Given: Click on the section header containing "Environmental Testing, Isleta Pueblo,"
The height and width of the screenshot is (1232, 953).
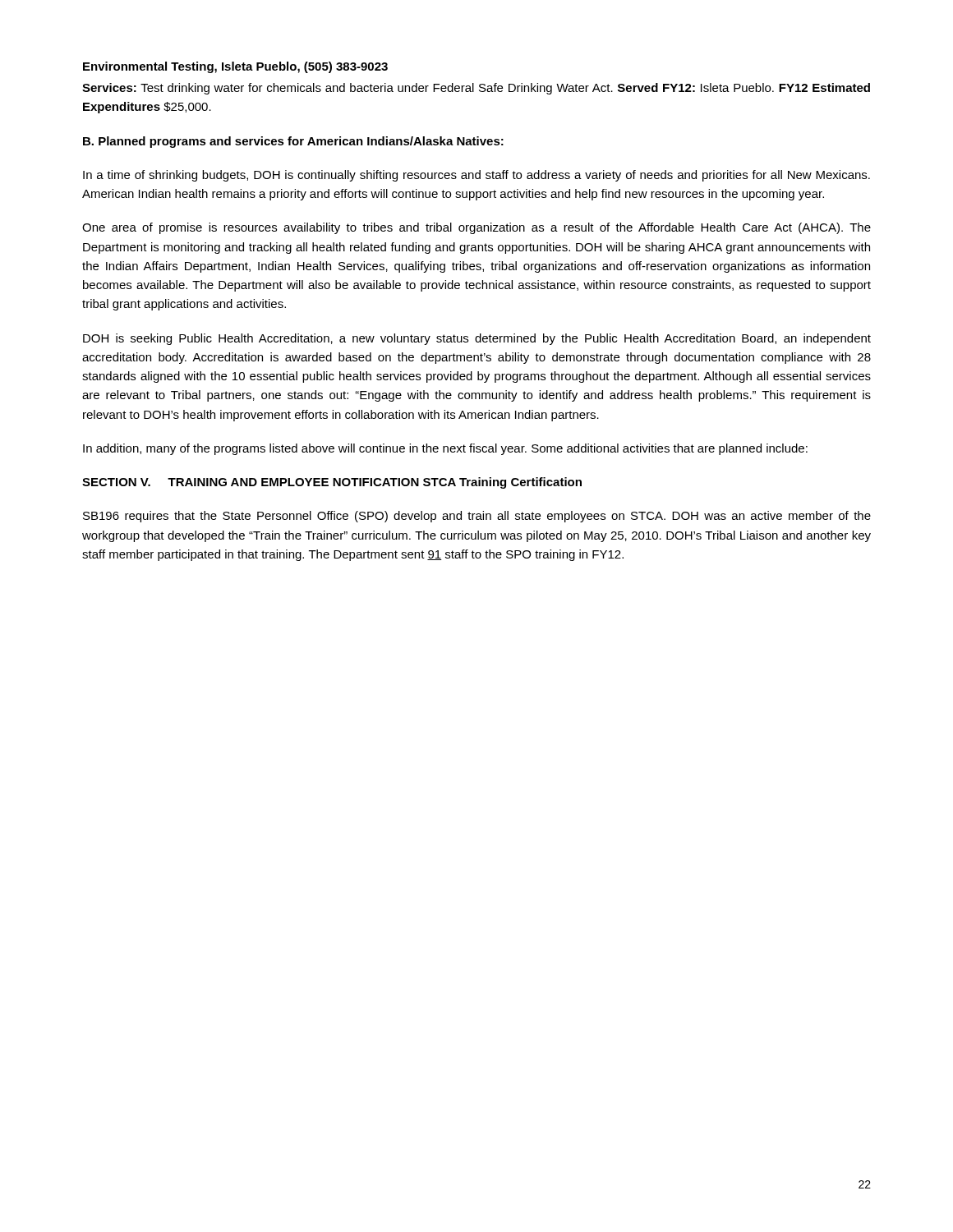Looking at the screenshot, I should tap(235, 66).
